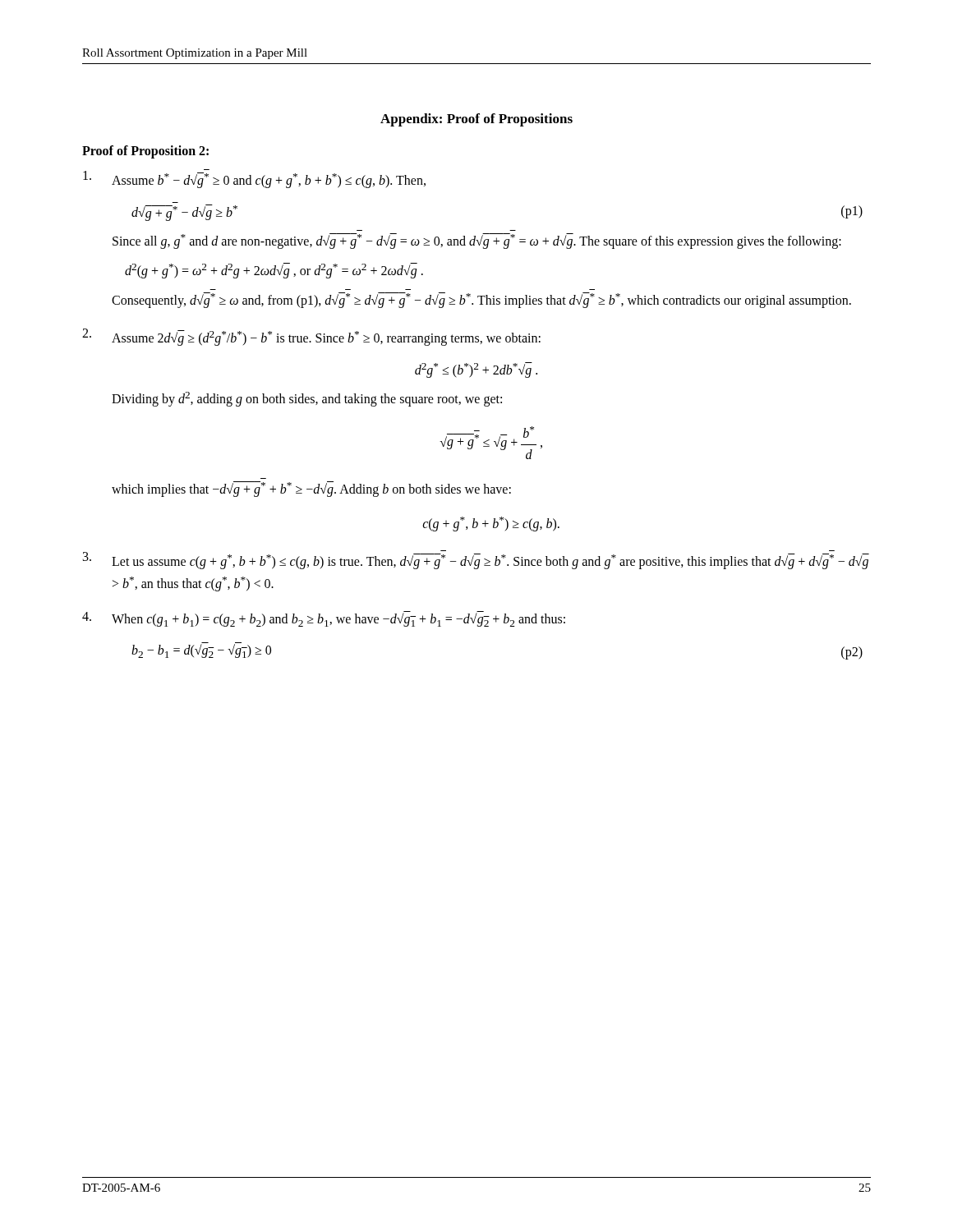This screenshot has height=1232, width=953.
Task: Click on the block starting "d2g* ≤ (b*)2 + 2db*√g ."
Action: click(476, 369)
